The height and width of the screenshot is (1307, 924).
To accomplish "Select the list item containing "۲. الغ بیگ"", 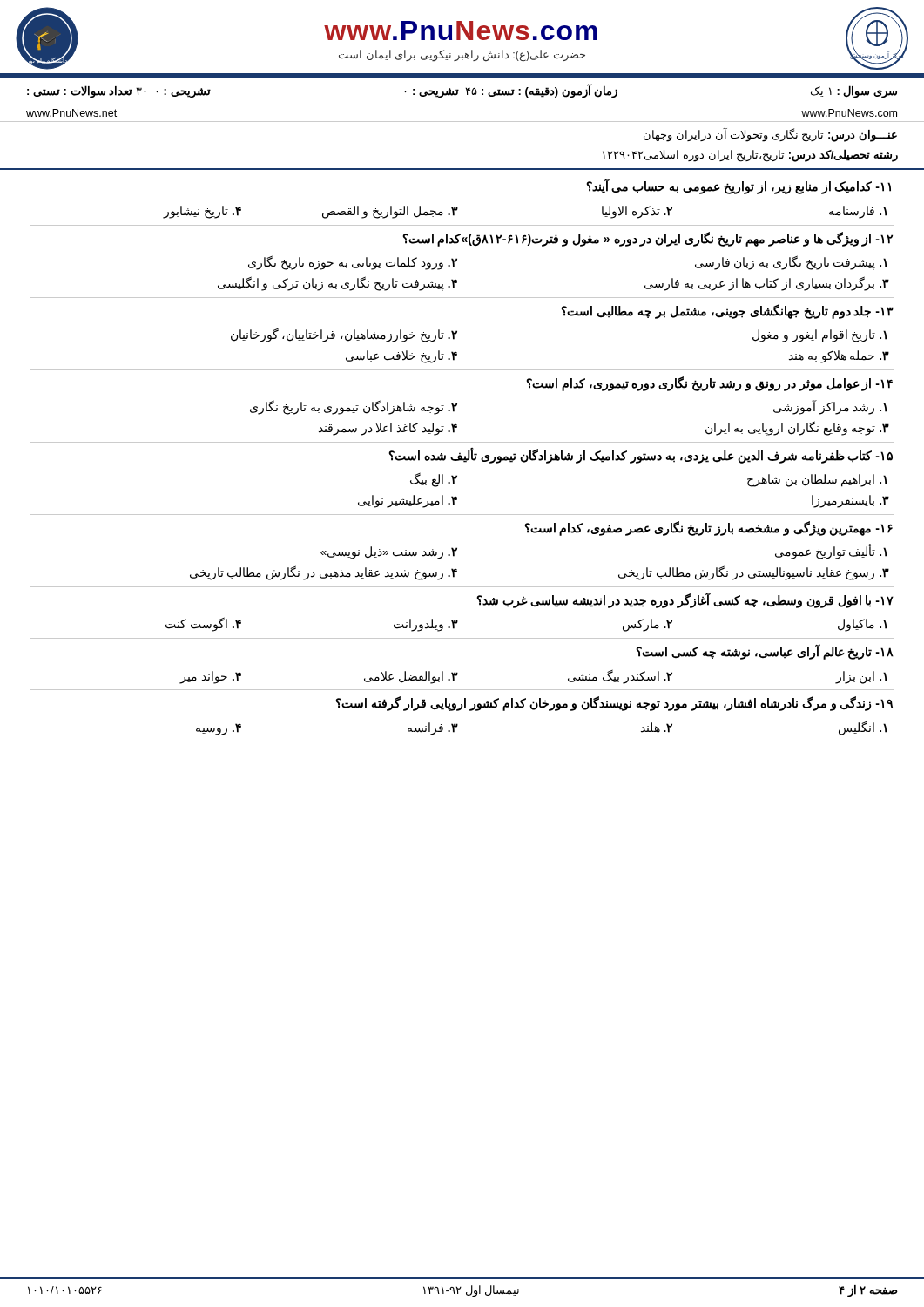I will point(434,480).
